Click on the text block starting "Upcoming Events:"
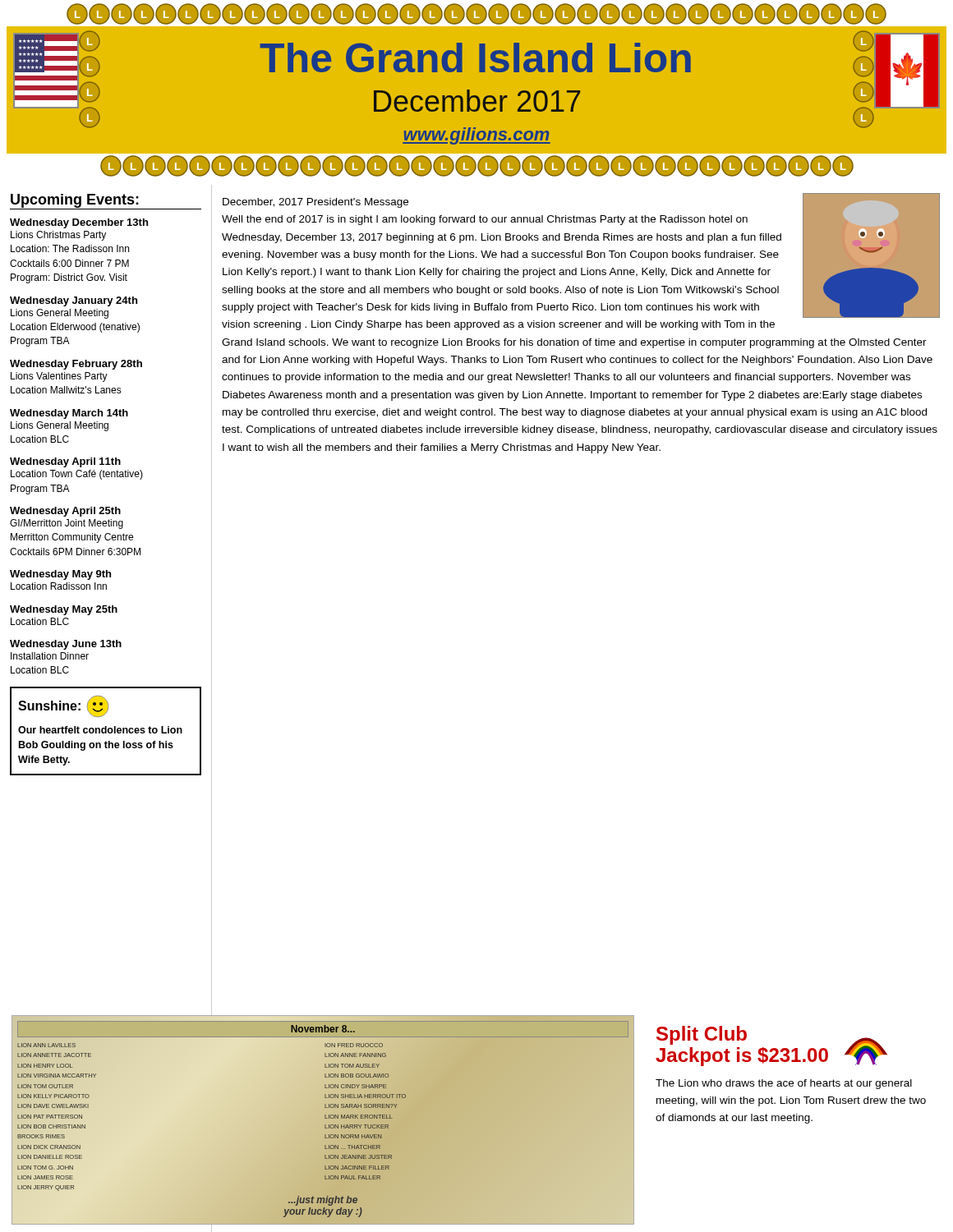Screen dimensions: 1232x953 pos(75,200)
